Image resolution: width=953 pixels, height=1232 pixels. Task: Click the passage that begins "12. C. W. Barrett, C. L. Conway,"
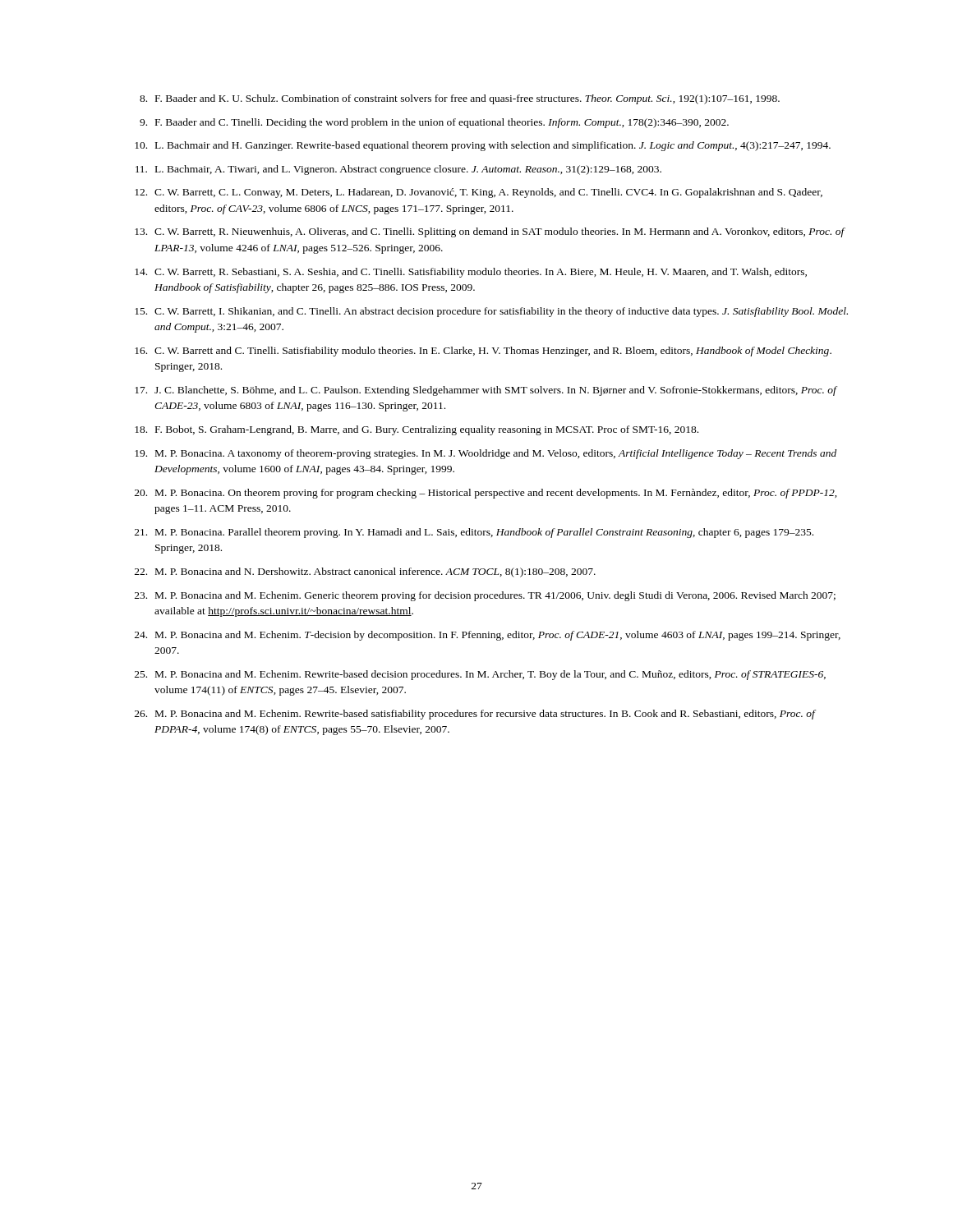coord(488,200)
